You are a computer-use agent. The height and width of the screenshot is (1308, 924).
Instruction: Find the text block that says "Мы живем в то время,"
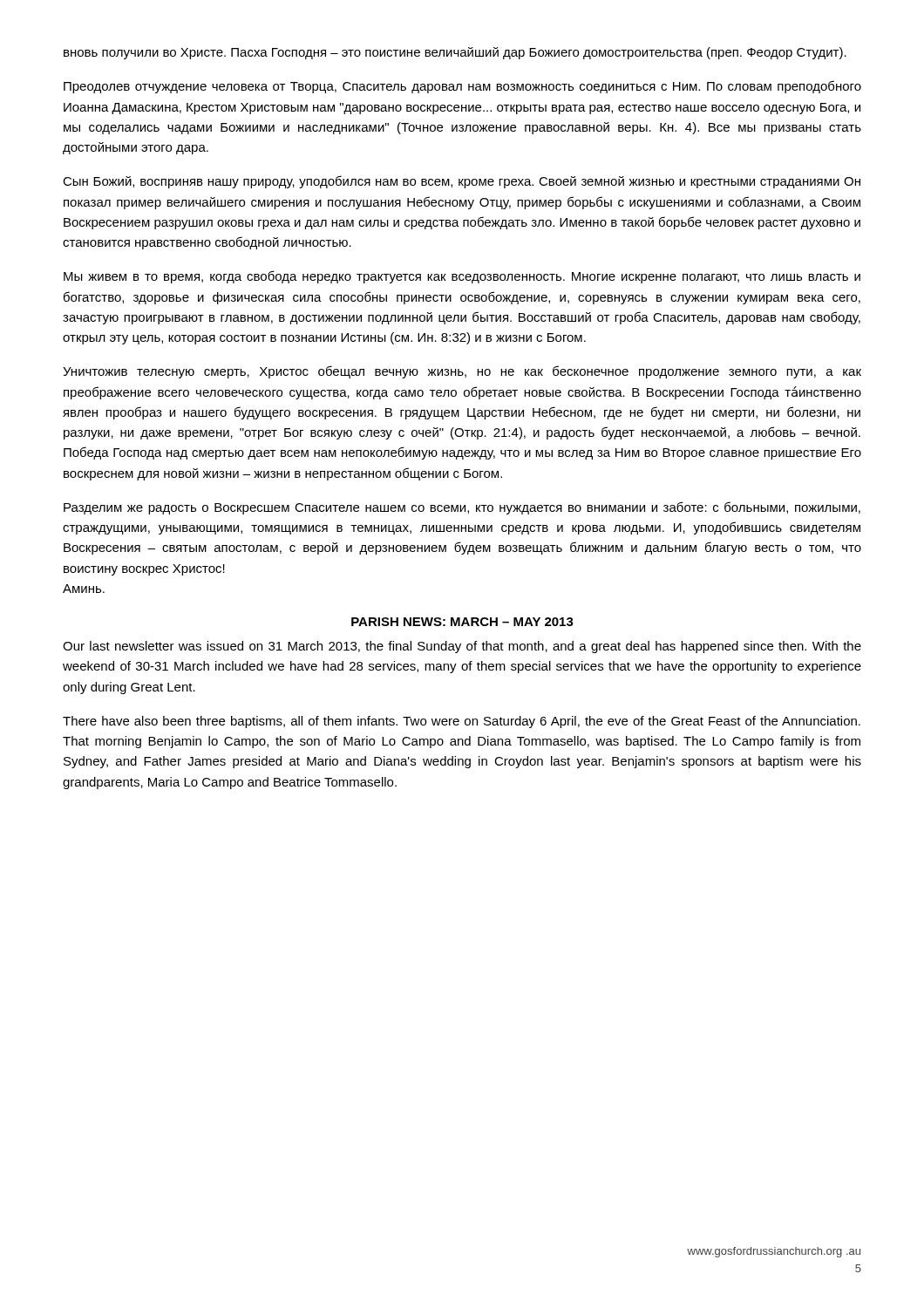[x=462, y=307]
